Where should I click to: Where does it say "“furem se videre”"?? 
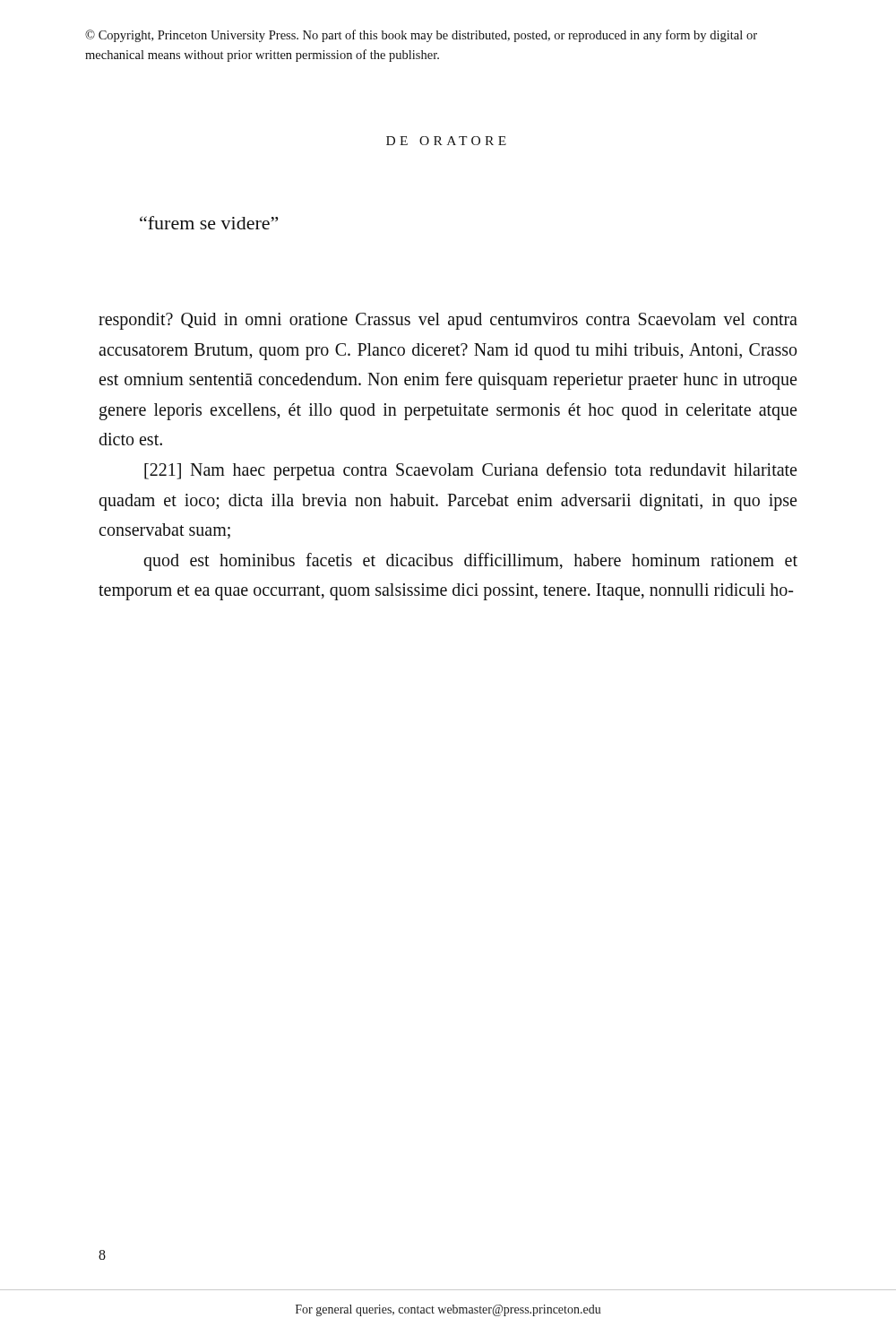tap(209, 223)
